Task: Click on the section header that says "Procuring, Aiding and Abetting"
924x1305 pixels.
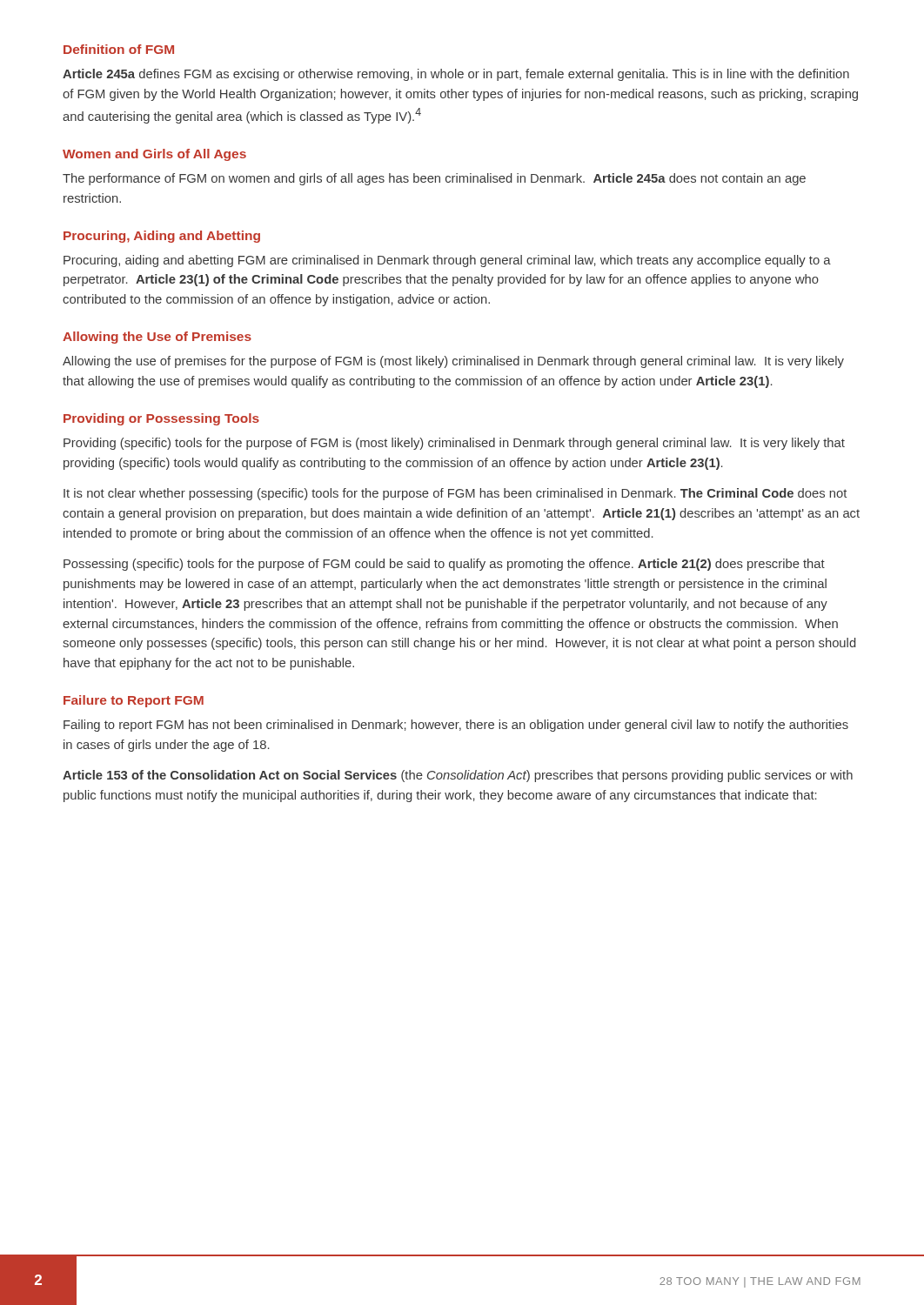Action: point(162,235)
